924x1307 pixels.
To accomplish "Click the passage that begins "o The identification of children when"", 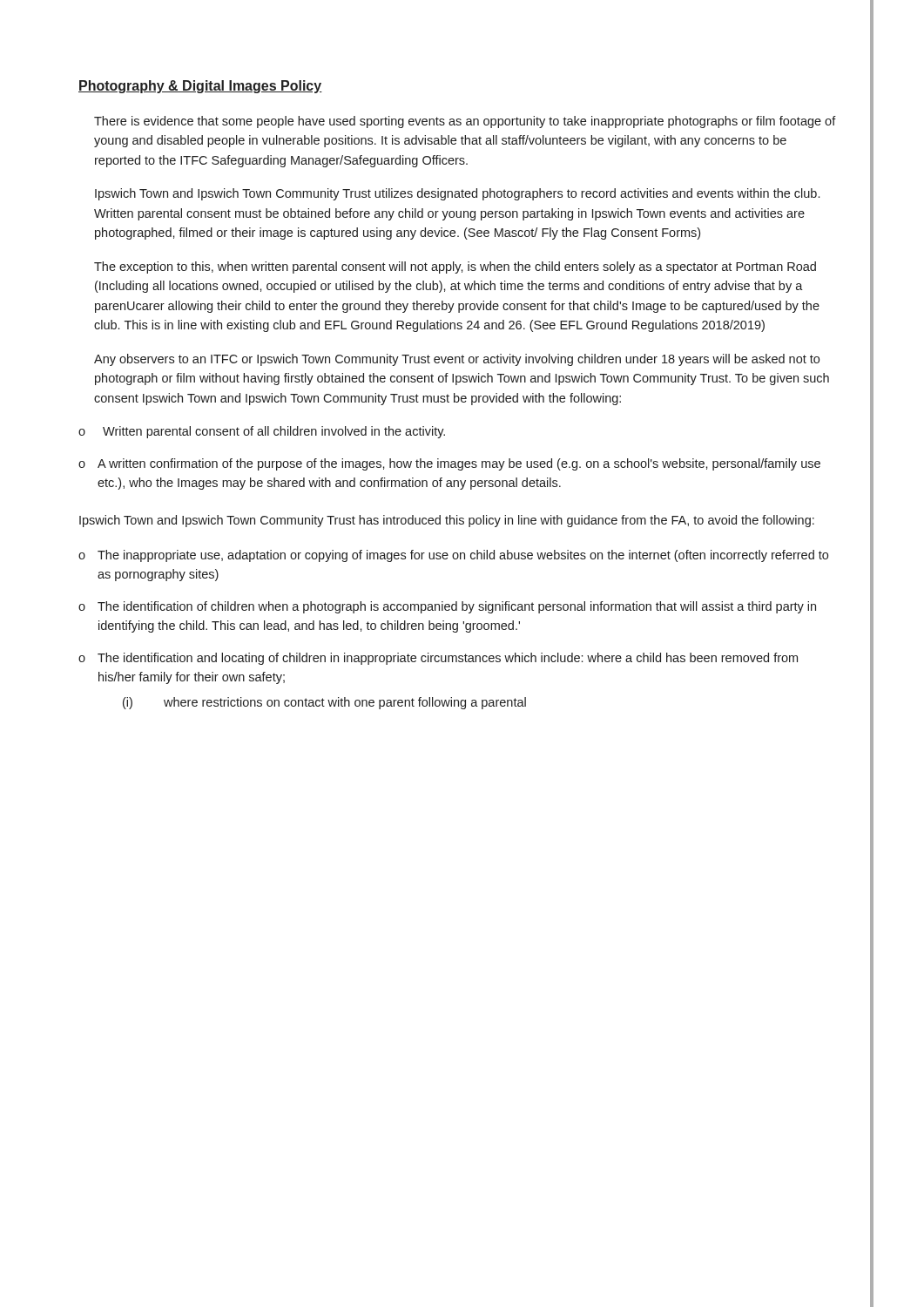I will [x=457, y=616].
